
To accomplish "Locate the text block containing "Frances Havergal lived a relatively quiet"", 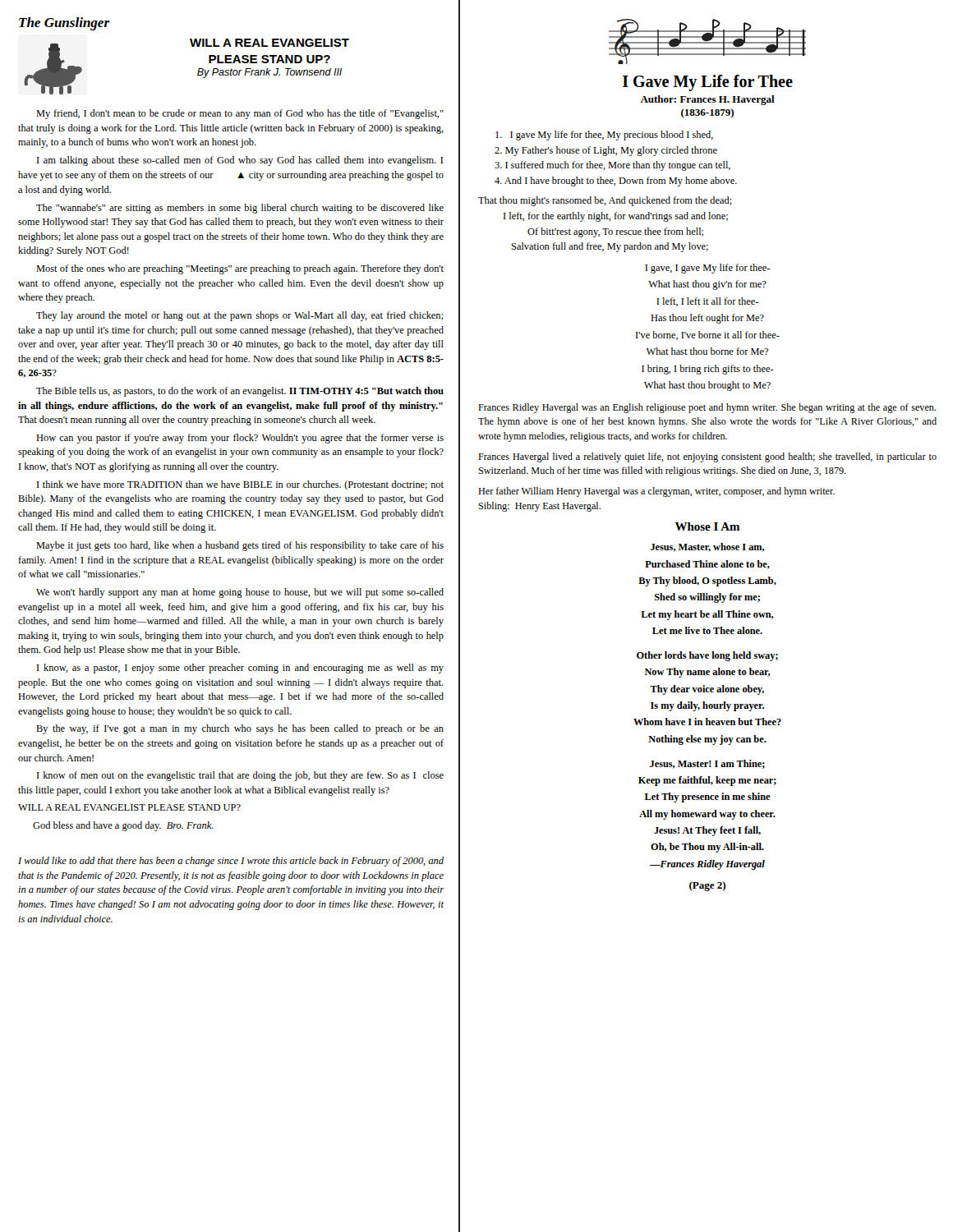I will 707,464.
